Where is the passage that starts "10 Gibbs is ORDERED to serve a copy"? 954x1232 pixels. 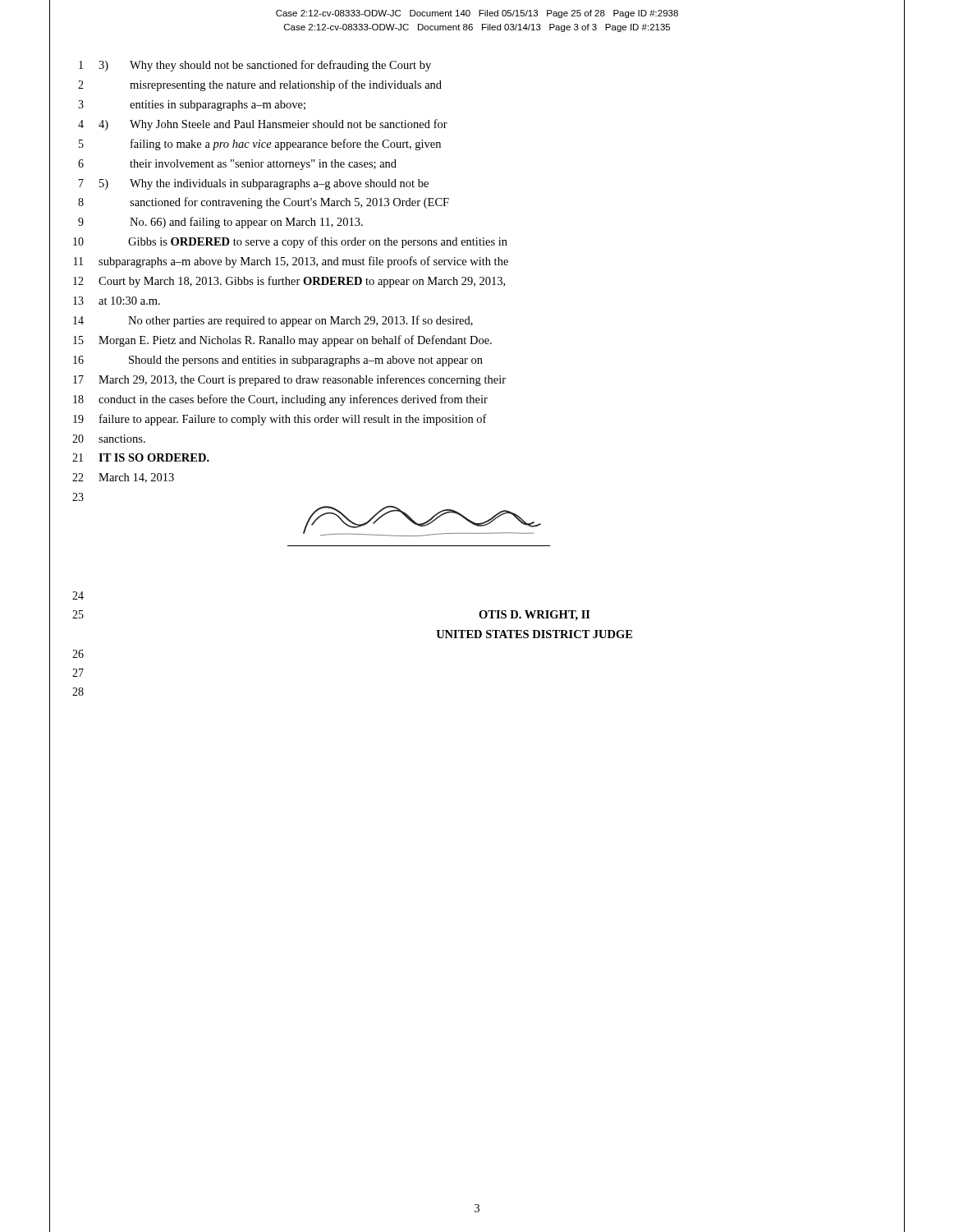pyautogui.click(x=477, y=243)
